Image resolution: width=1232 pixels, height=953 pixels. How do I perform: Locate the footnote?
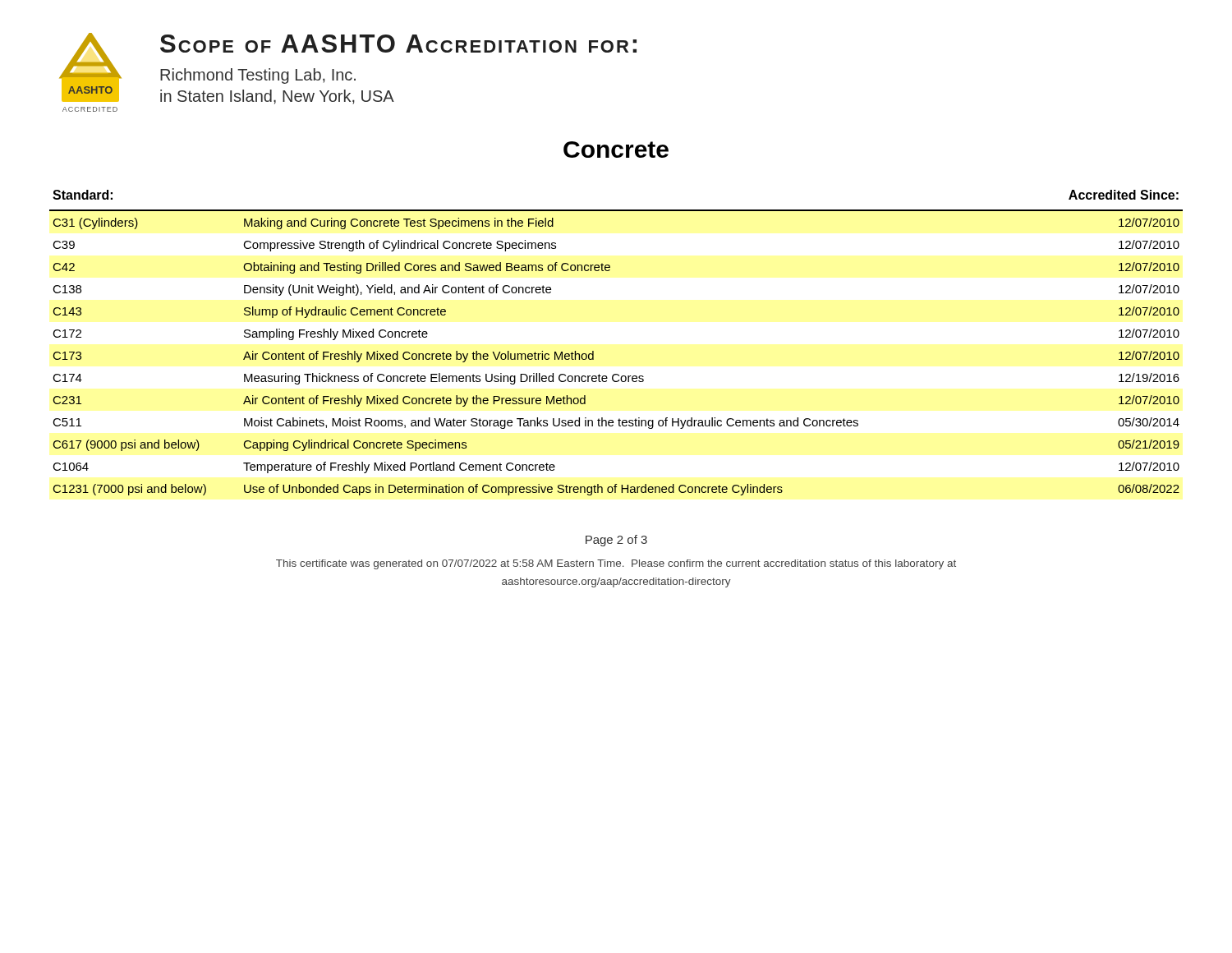(x=616, y=572)
